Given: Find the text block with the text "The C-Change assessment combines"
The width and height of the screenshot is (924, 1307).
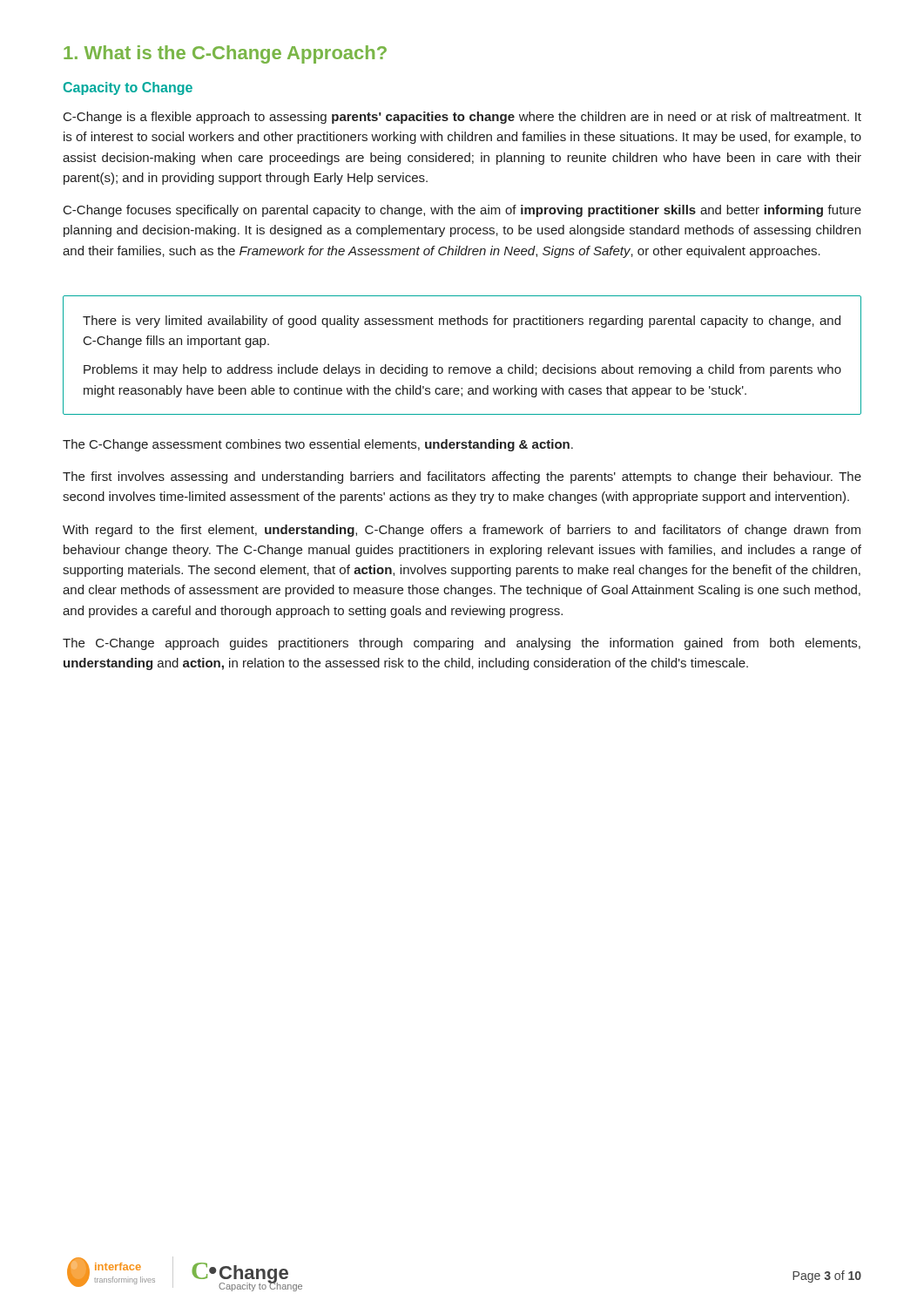Looking at the screenshot, I should [x=318, y=444].
